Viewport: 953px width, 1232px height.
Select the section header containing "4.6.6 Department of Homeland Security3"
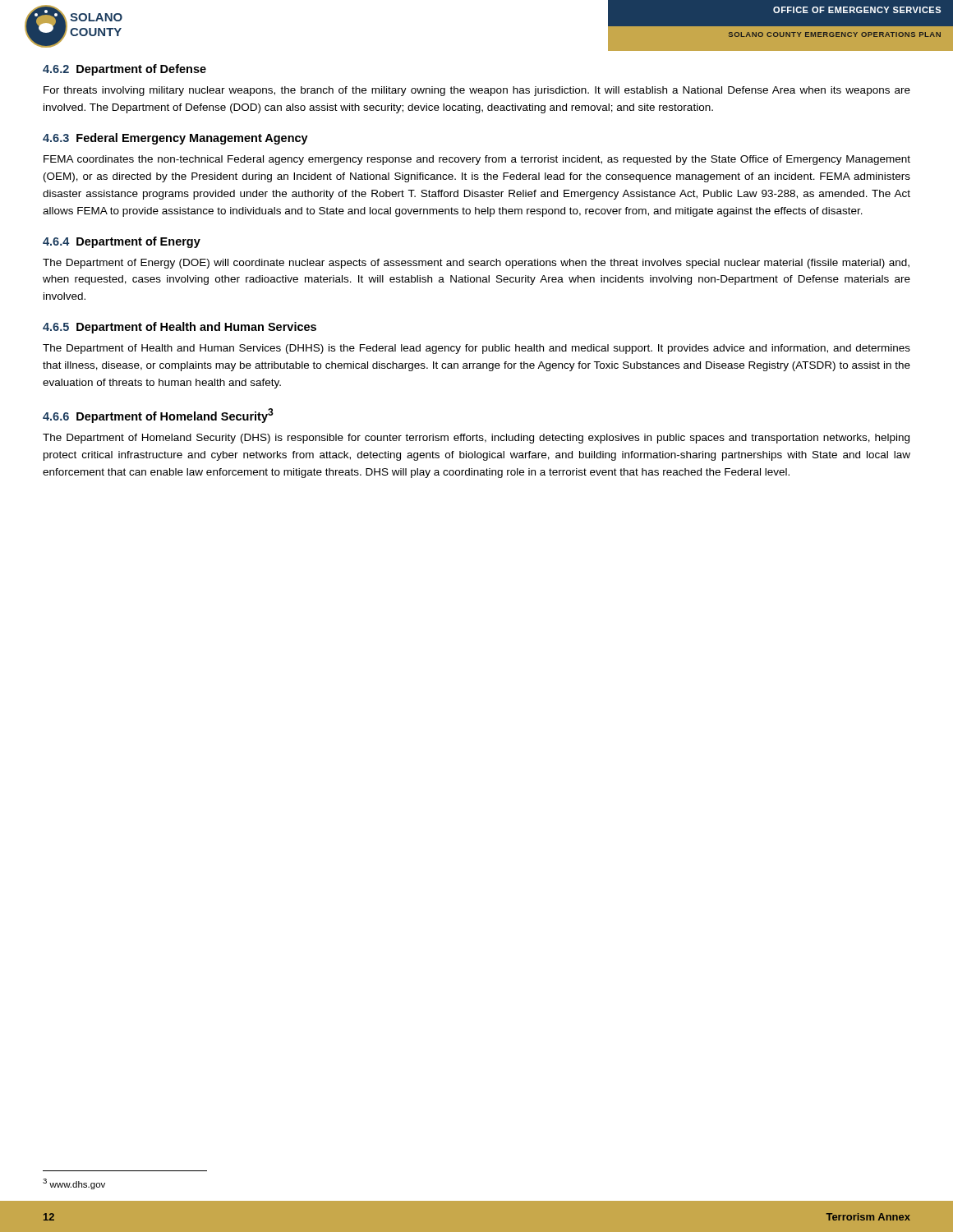[158, 415]
